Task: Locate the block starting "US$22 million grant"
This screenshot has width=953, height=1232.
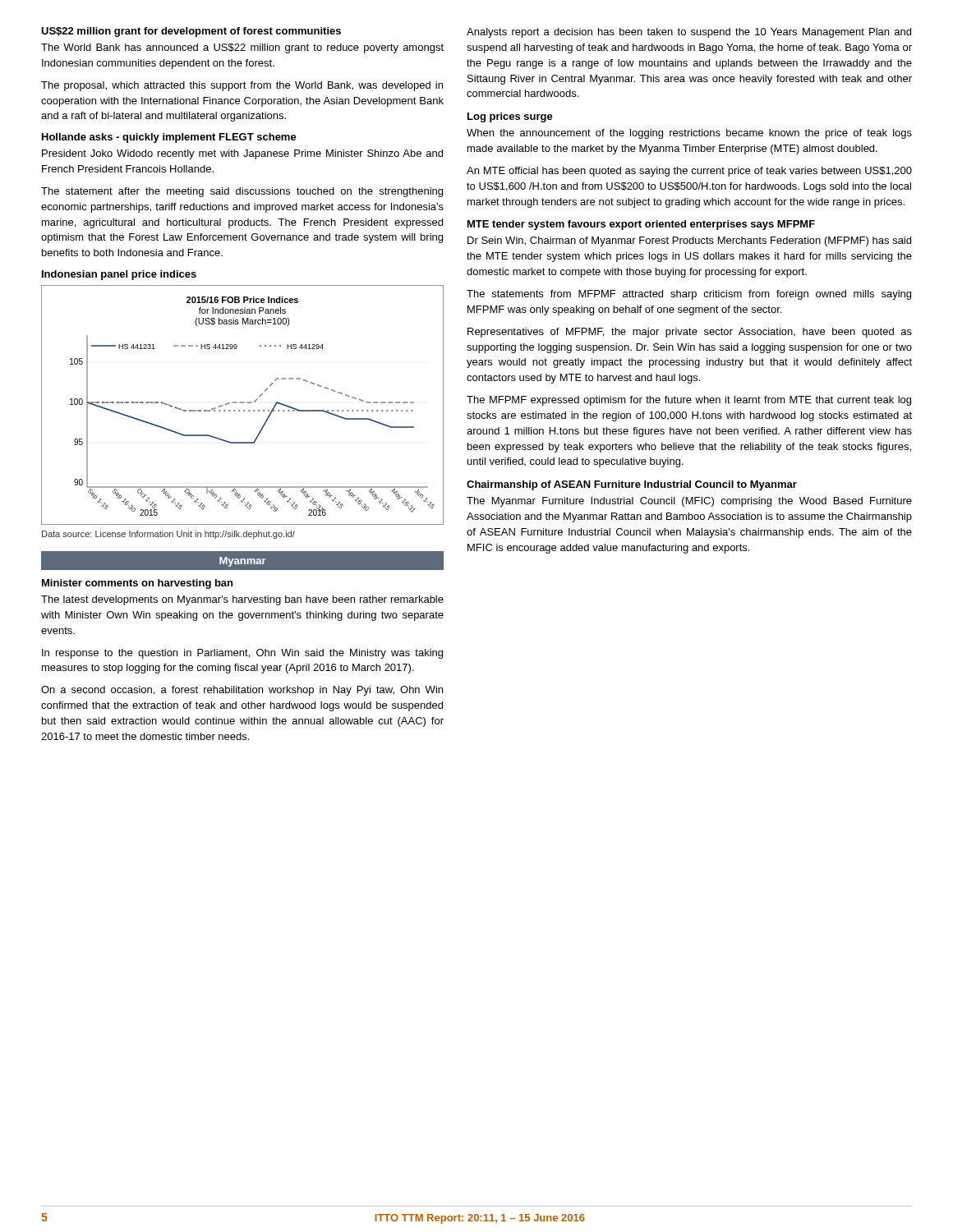Action: tap(242, 31)
